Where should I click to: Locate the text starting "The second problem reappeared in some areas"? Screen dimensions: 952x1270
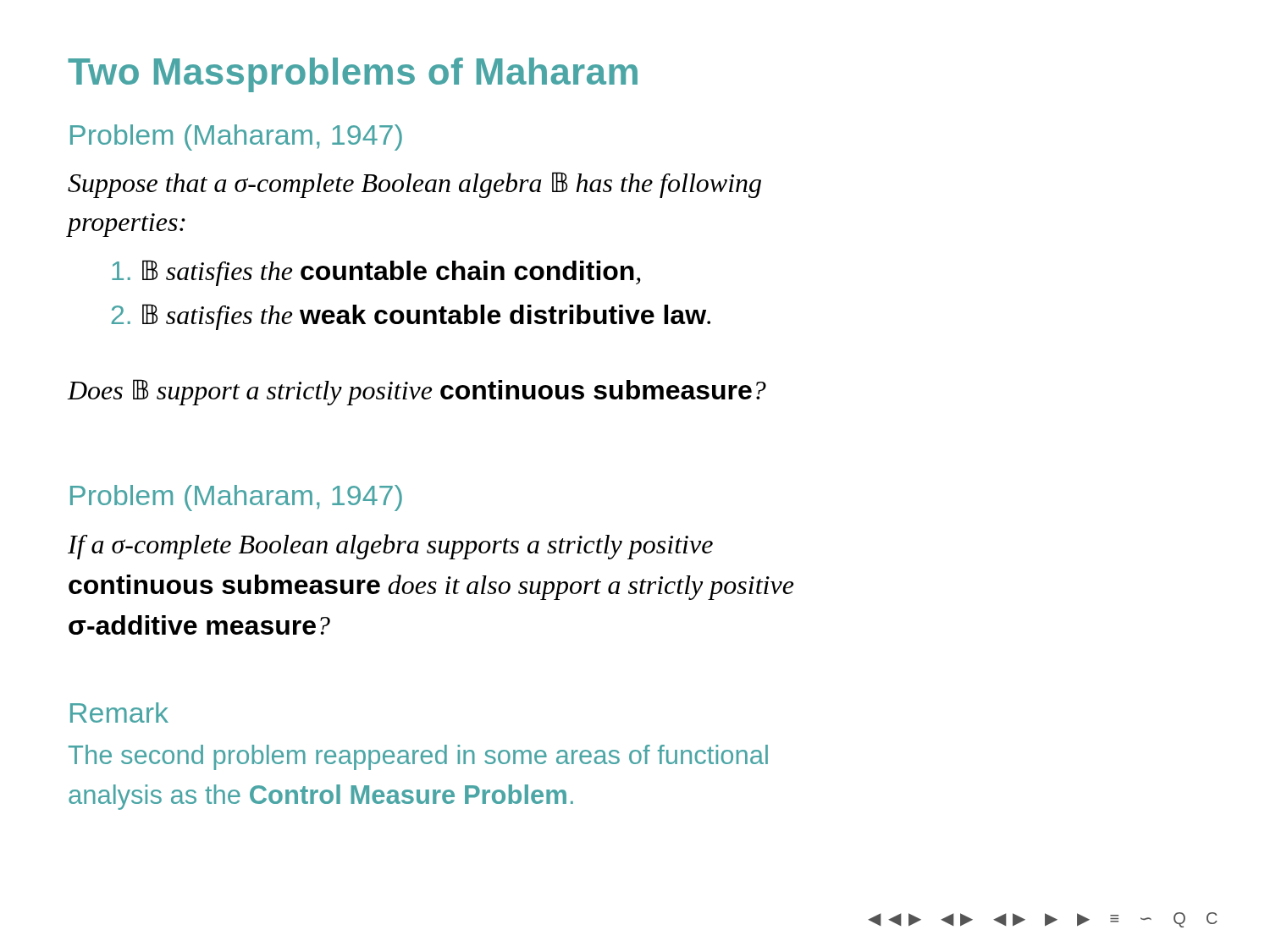419,775
